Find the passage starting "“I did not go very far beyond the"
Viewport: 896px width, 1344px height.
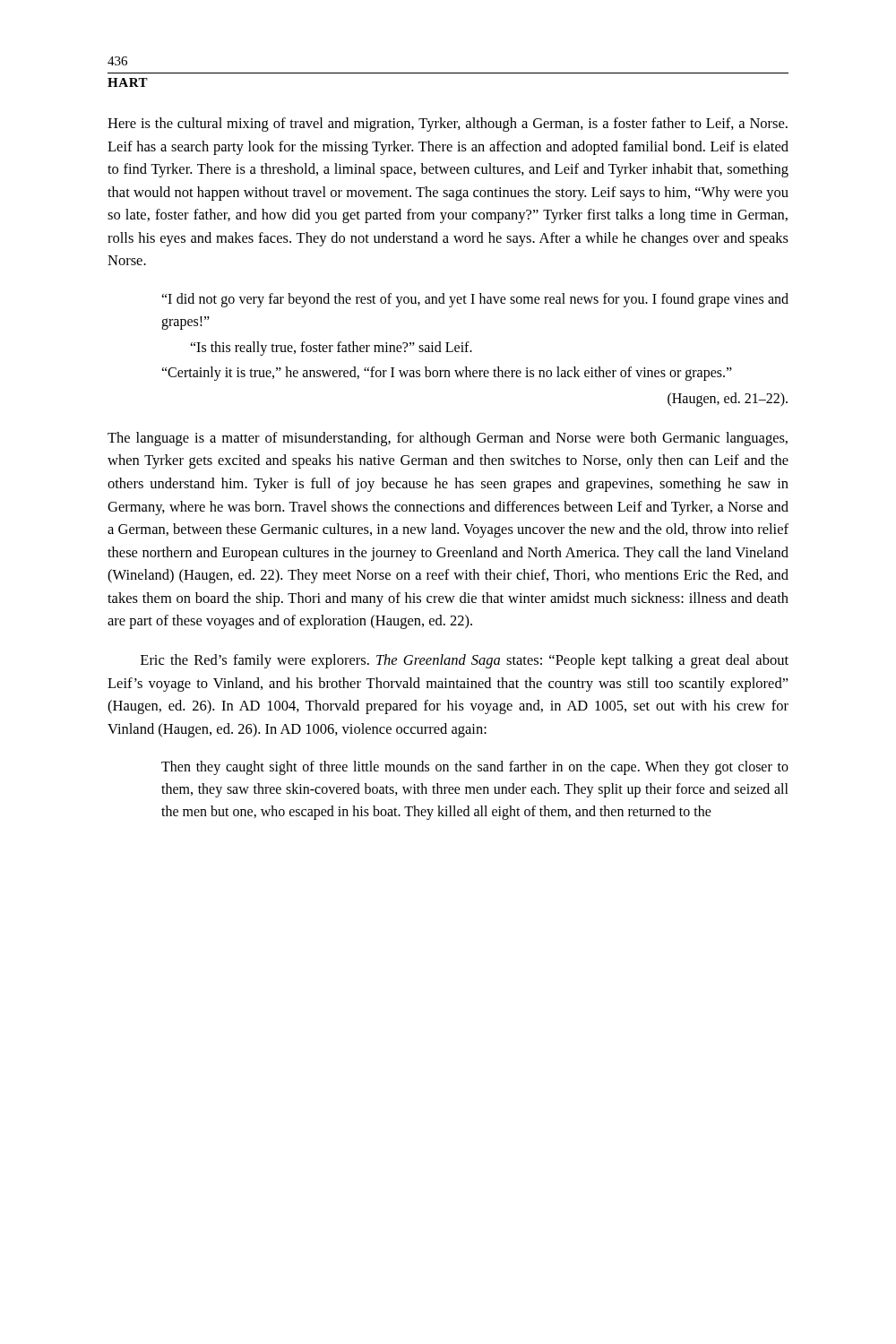pos(475,349)
